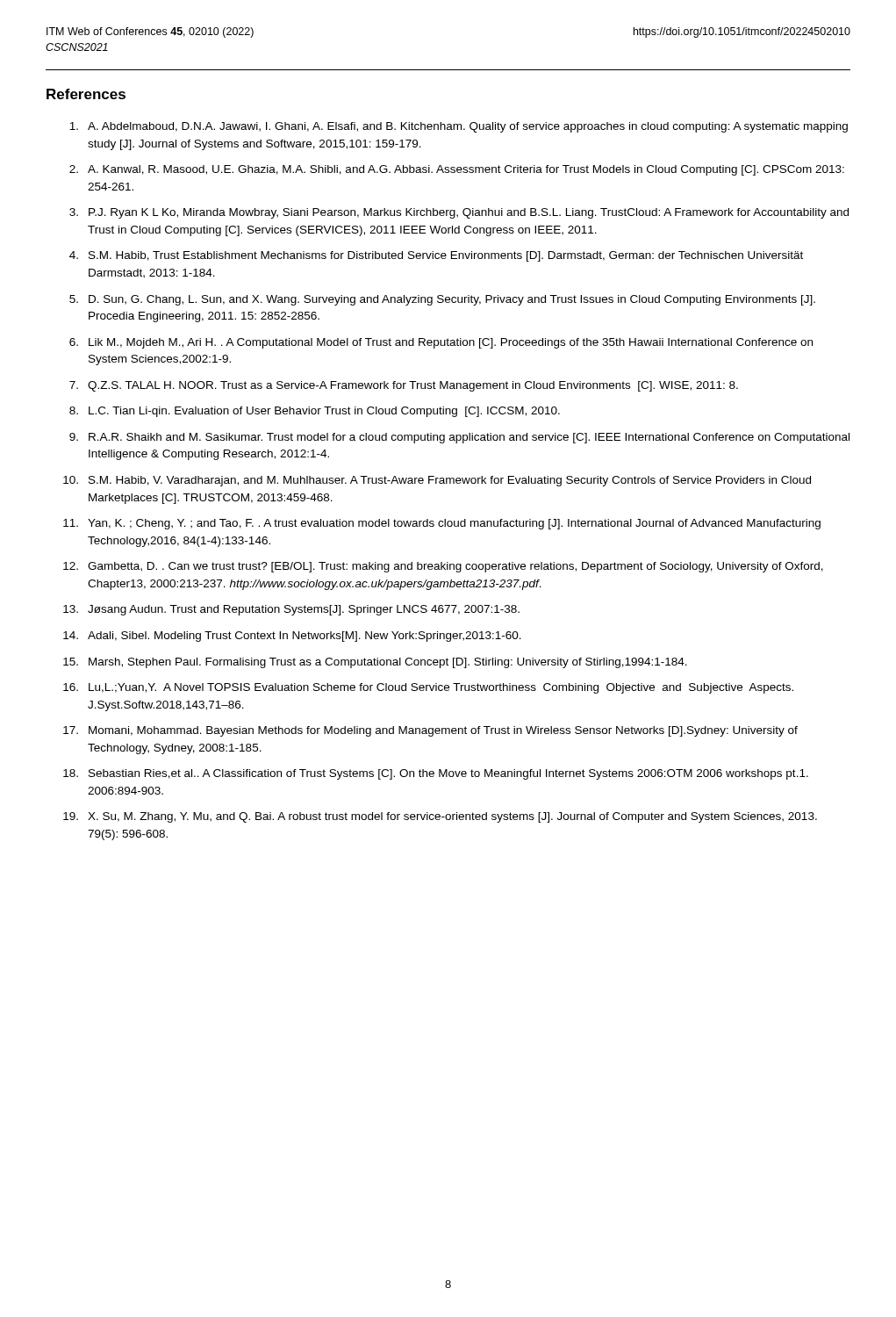Navigate to the element starting "2. A. Kanwal,"
The image size is (896, 1317).
(x=448, y=178)
